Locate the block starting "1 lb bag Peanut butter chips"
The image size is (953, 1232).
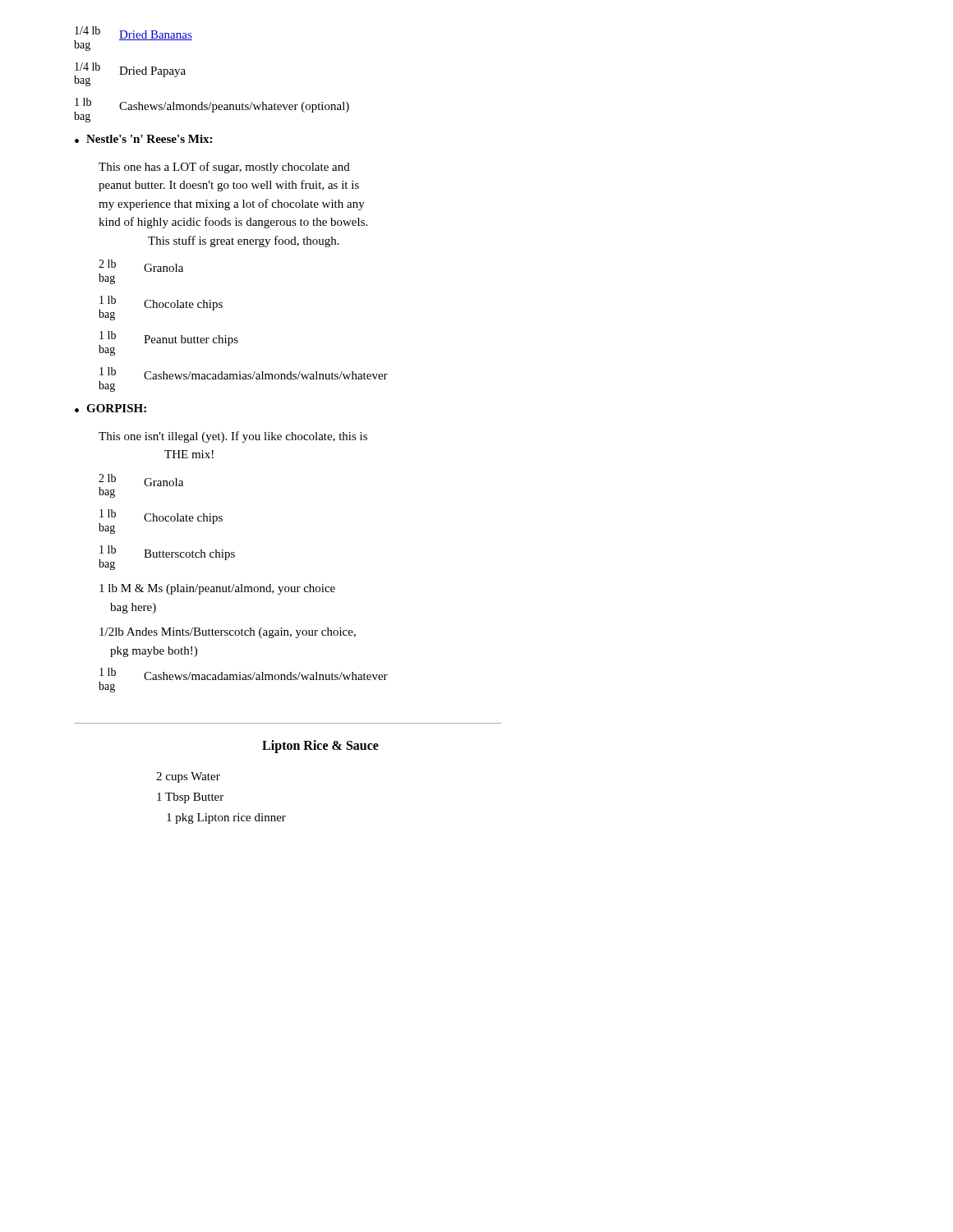click(168, 343)
